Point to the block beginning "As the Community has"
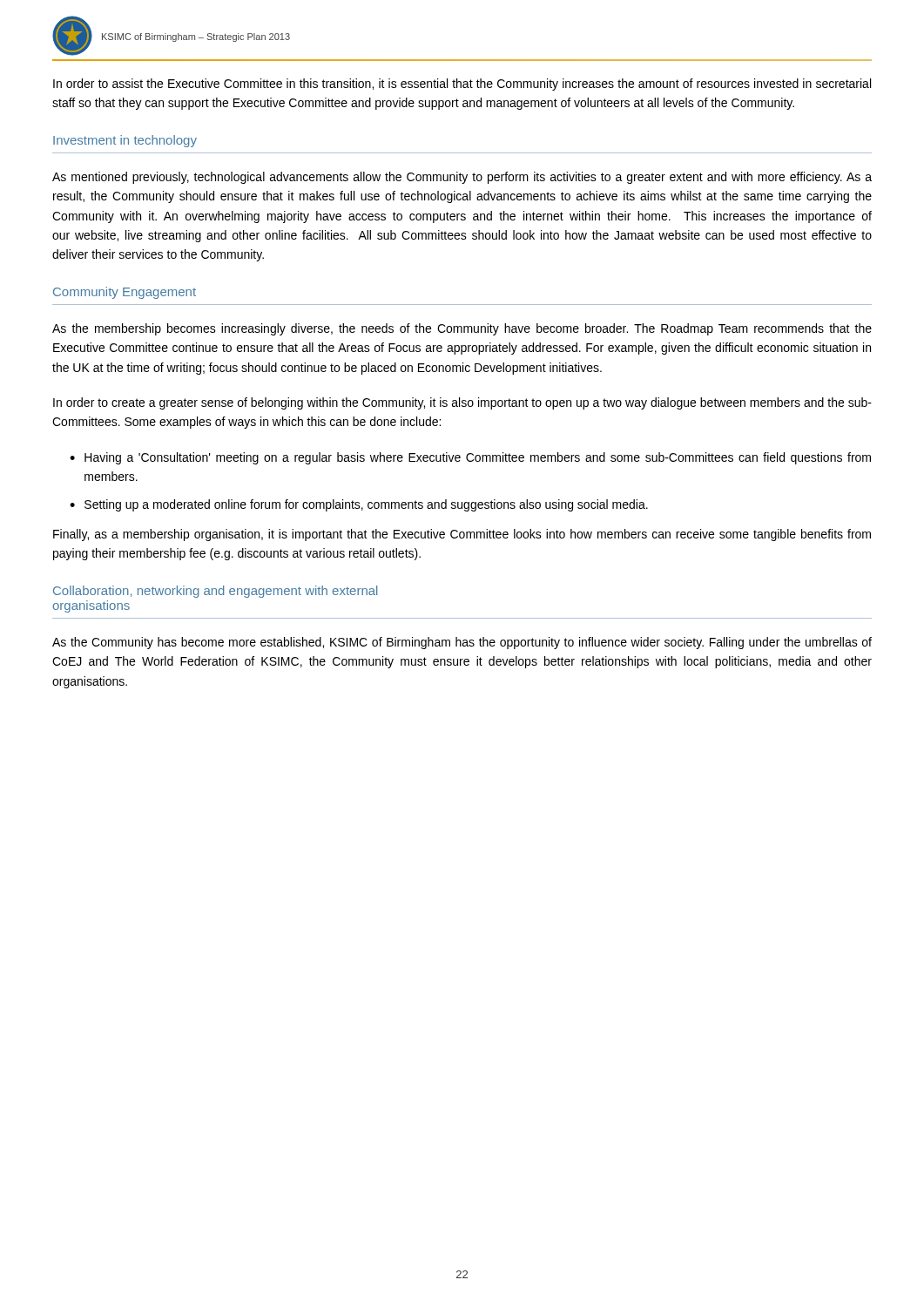924x1307 pixels. (462, 662)
